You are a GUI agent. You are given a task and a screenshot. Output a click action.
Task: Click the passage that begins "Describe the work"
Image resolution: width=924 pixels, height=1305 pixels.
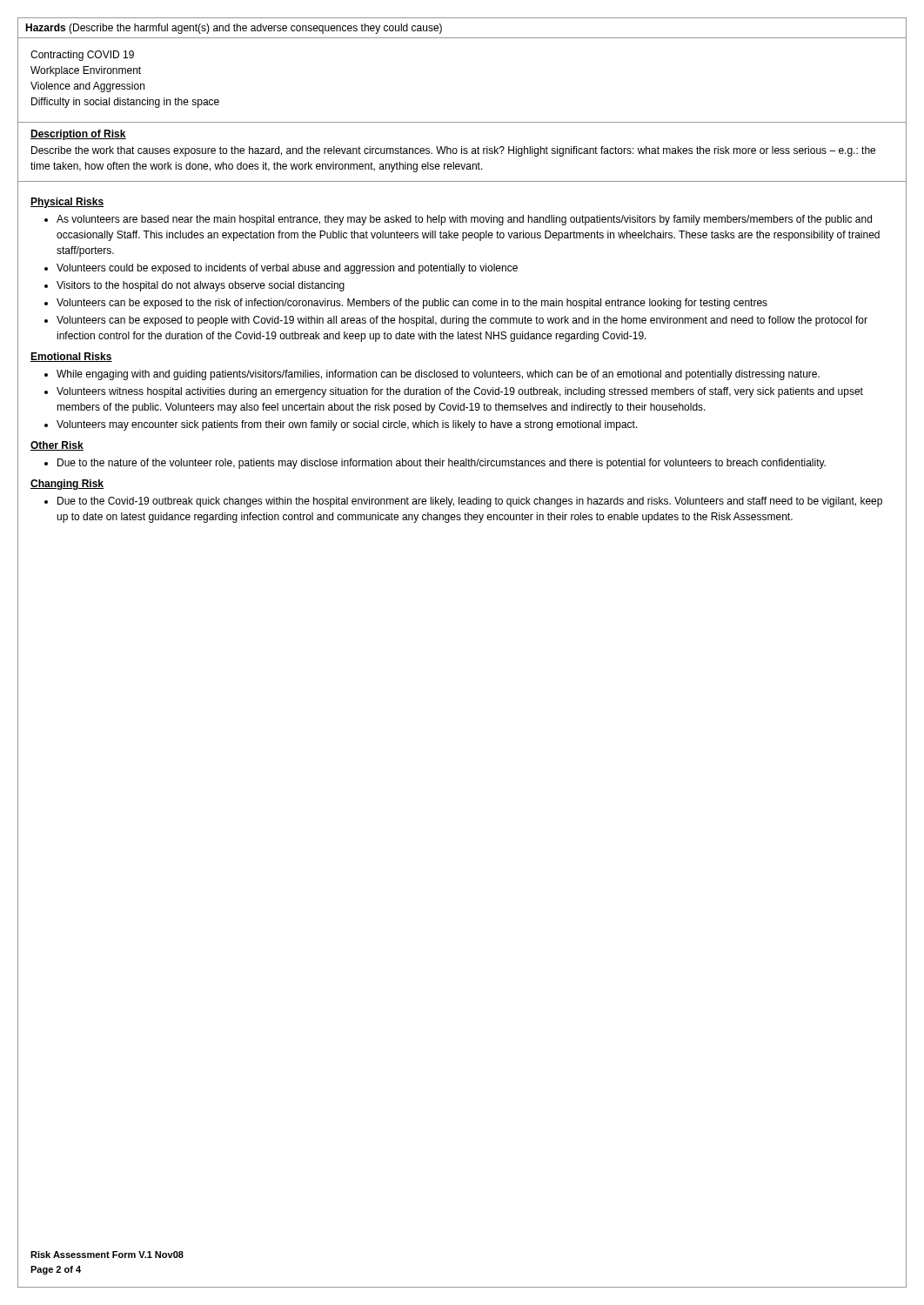453,158
